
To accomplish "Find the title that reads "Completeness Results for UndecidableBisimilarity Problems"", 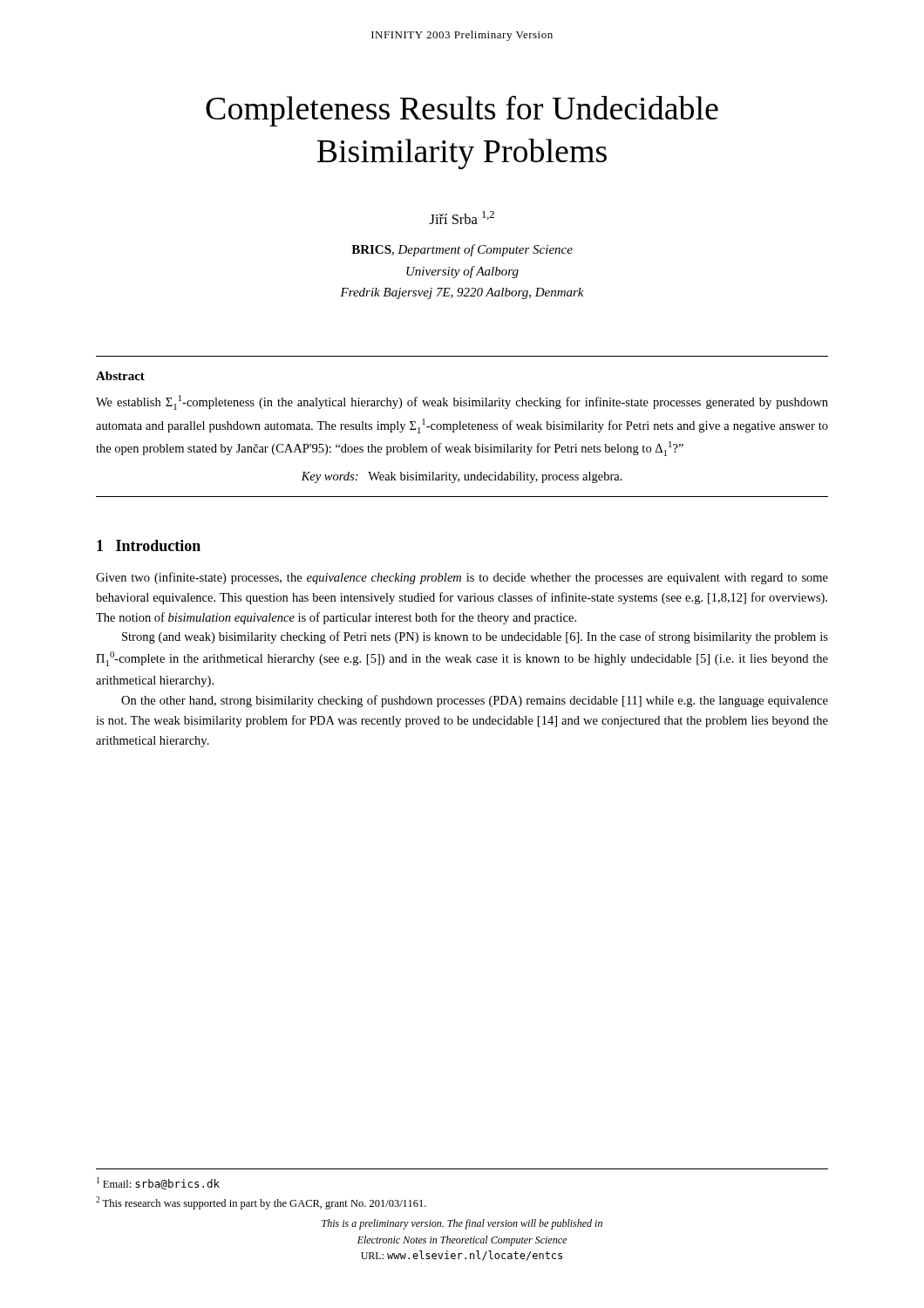I will coord(462,130).
